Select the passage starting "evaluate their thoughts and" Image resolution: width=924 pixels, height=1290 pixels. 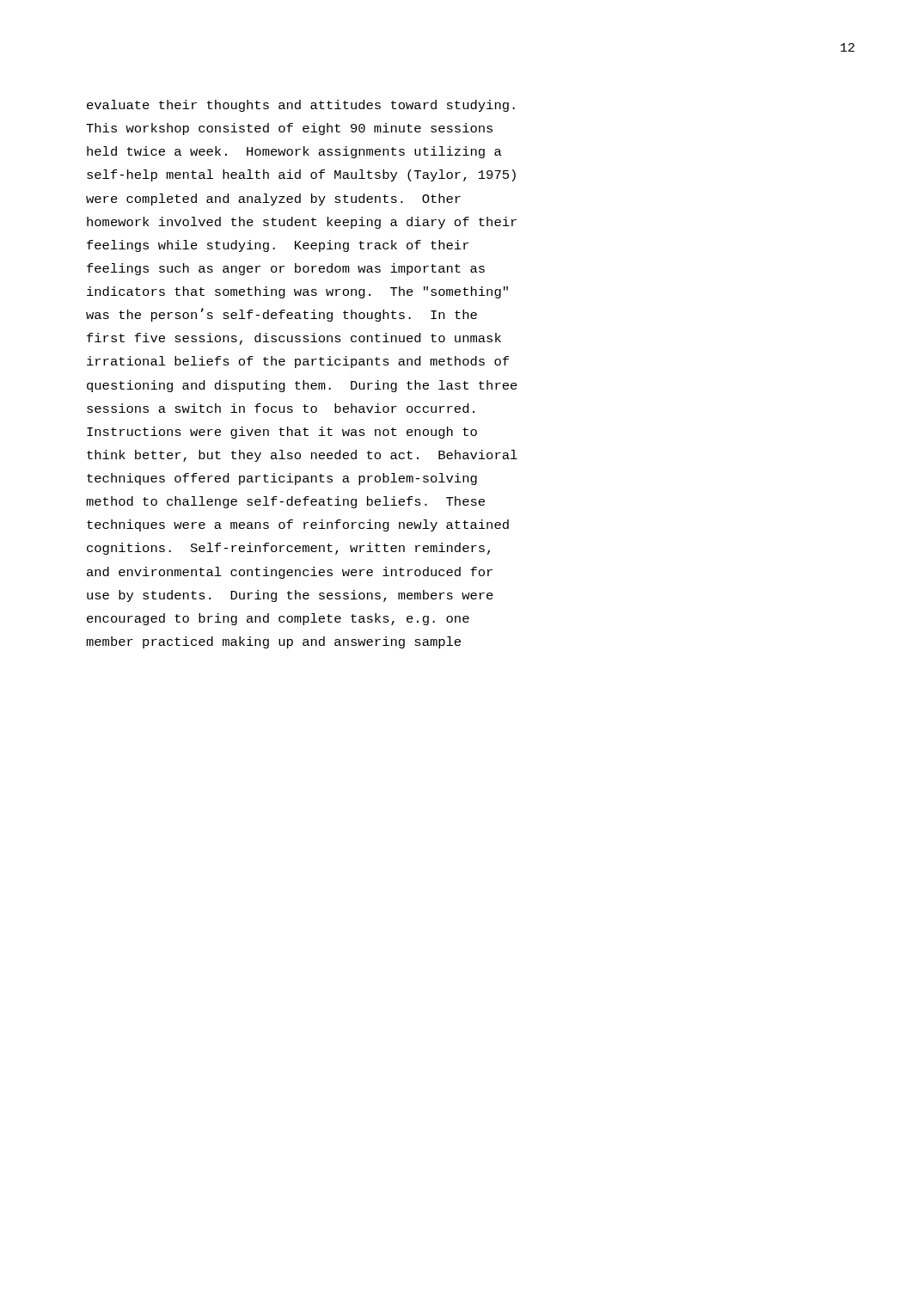pyautogui.click(x=302, y=374)
